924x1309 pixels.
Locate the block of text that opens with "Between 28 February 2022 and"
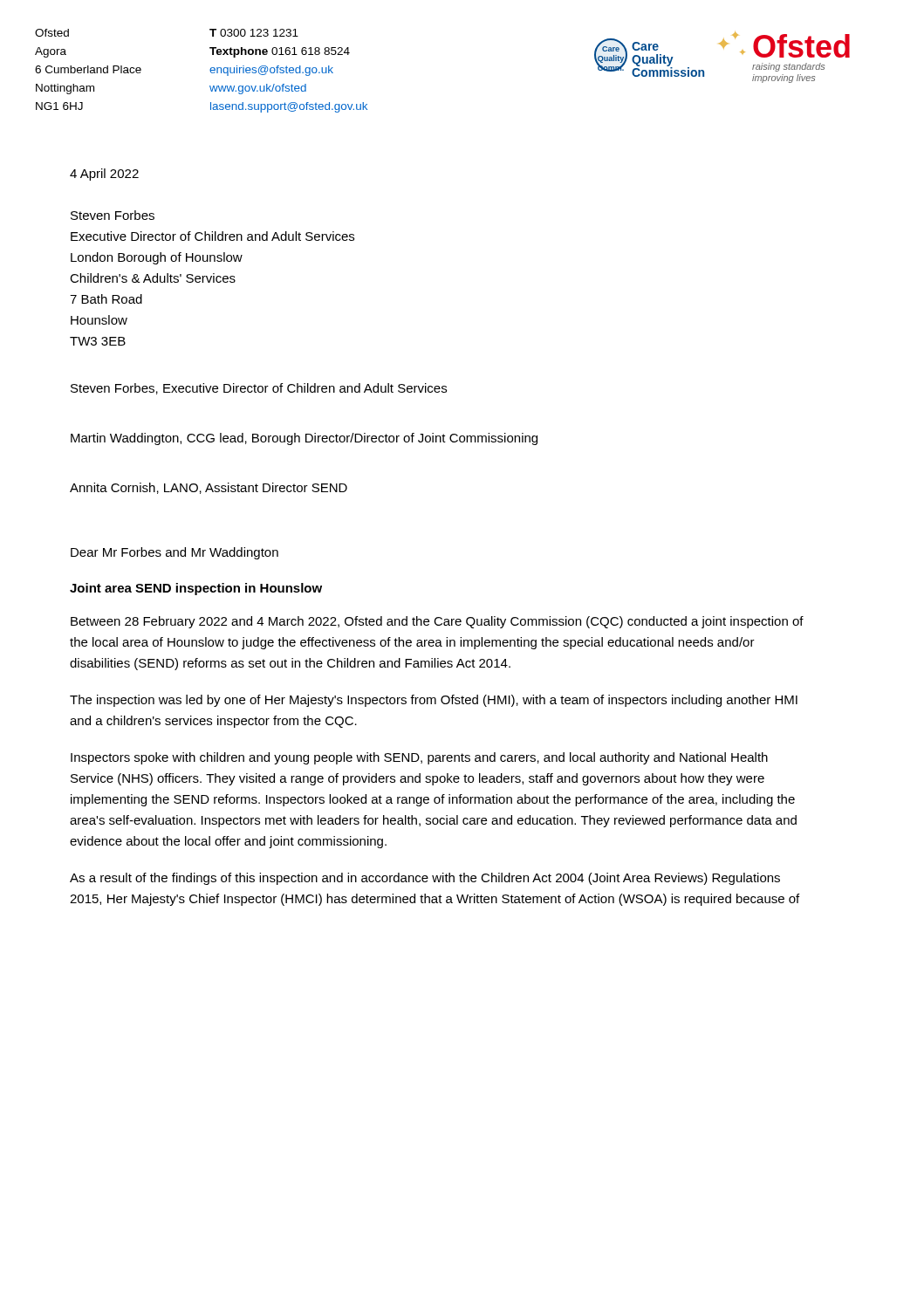pos(436,641)
